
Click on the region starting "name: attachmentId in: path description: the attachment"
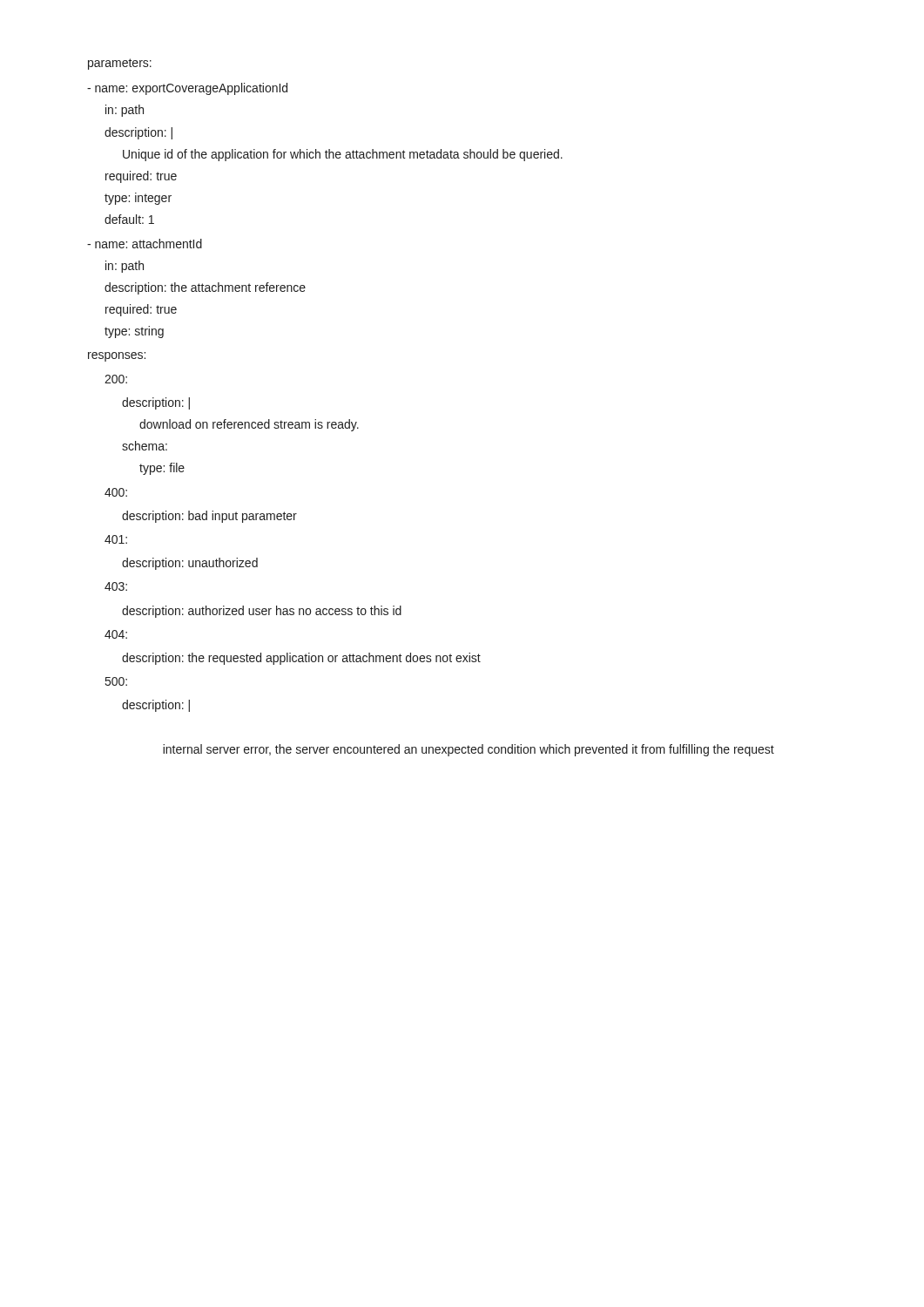(145, 244)
